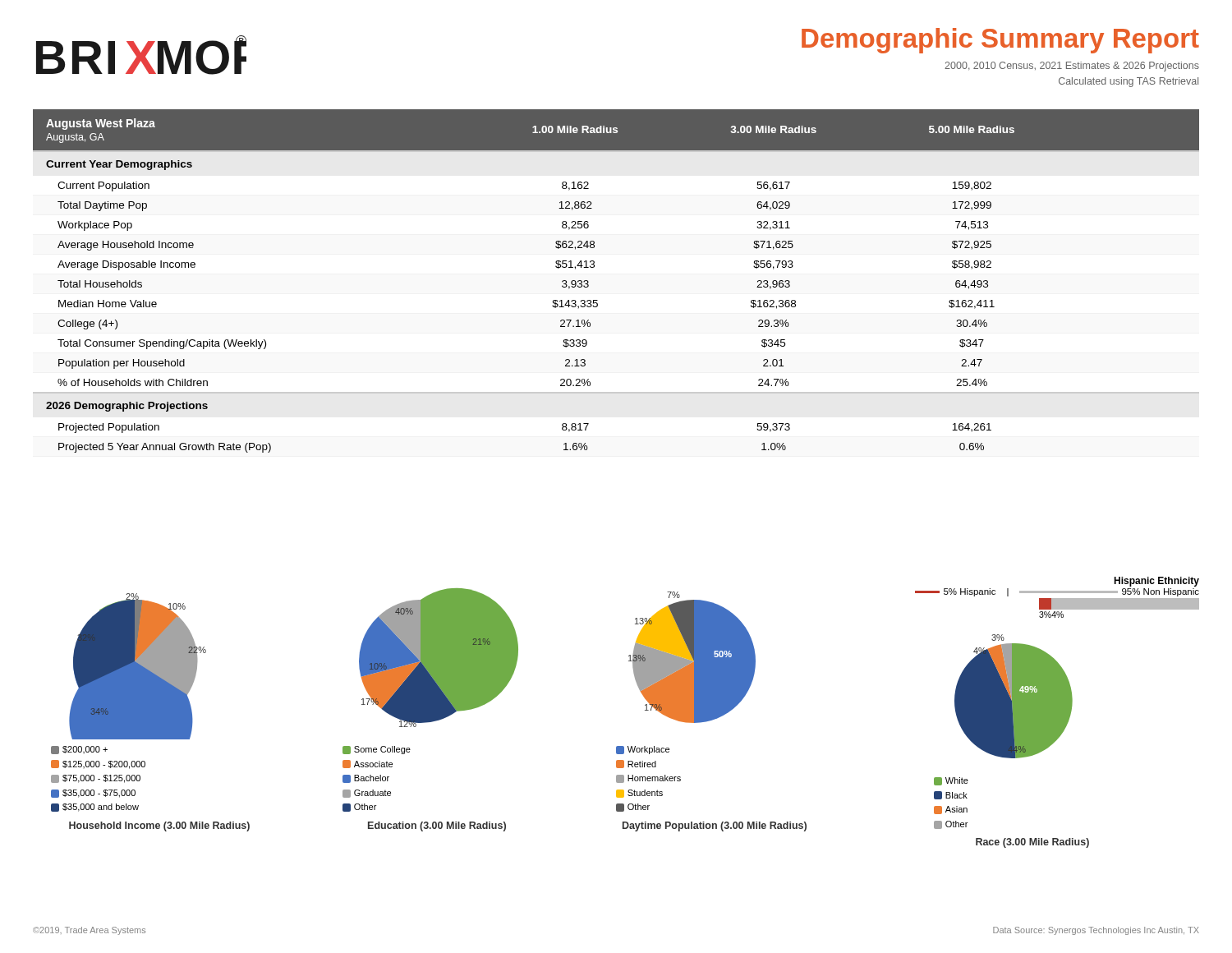Select the region starting "2000, 2010 Census, 2021"
1232x953 pixels.
[1072, 73]
